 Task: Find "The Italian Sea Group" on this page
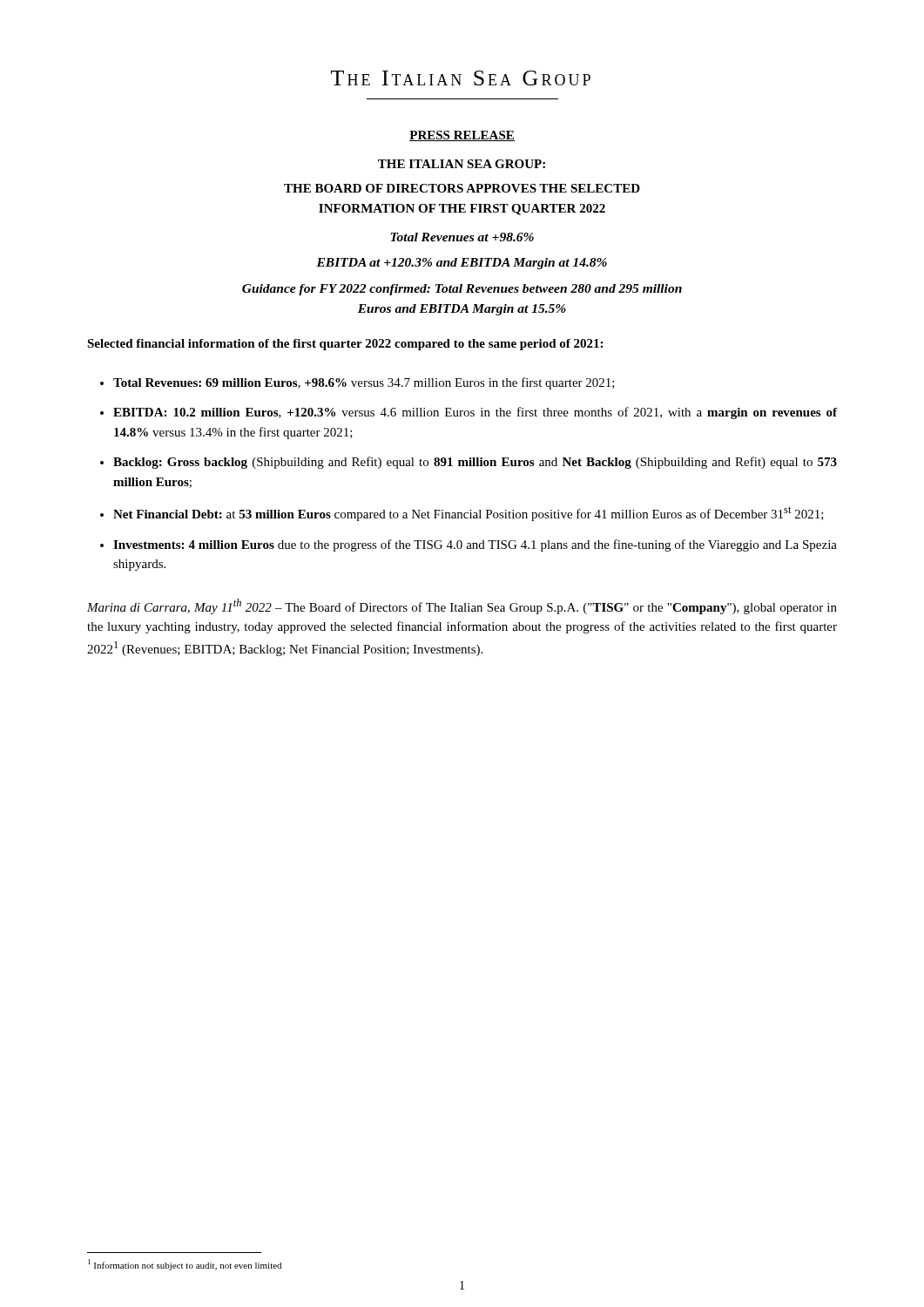462,80
